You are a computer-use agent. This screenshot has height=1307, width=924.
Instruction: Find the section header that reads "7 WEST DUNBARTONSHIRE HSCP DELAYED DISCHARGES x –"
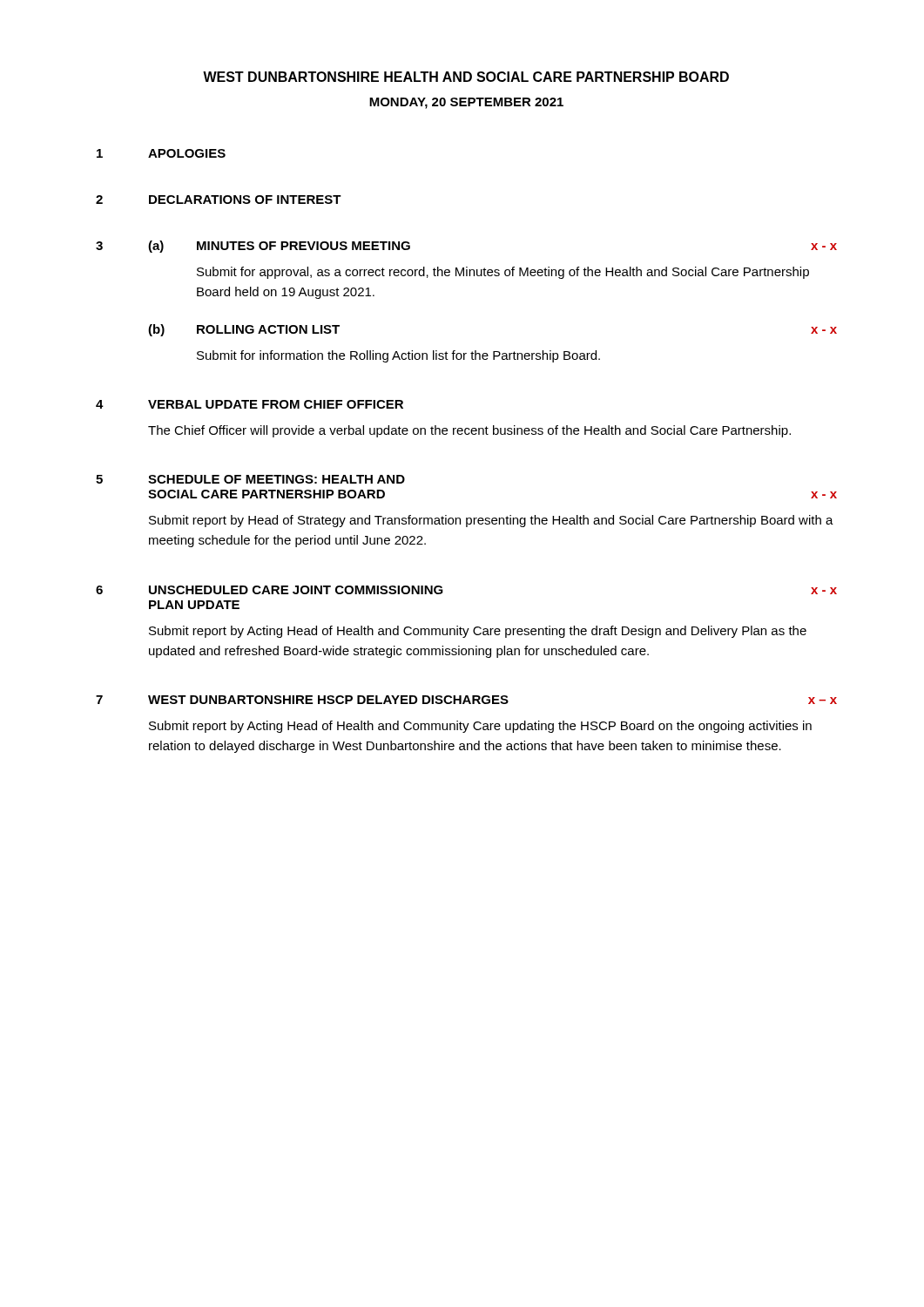[x=466, y=699]
